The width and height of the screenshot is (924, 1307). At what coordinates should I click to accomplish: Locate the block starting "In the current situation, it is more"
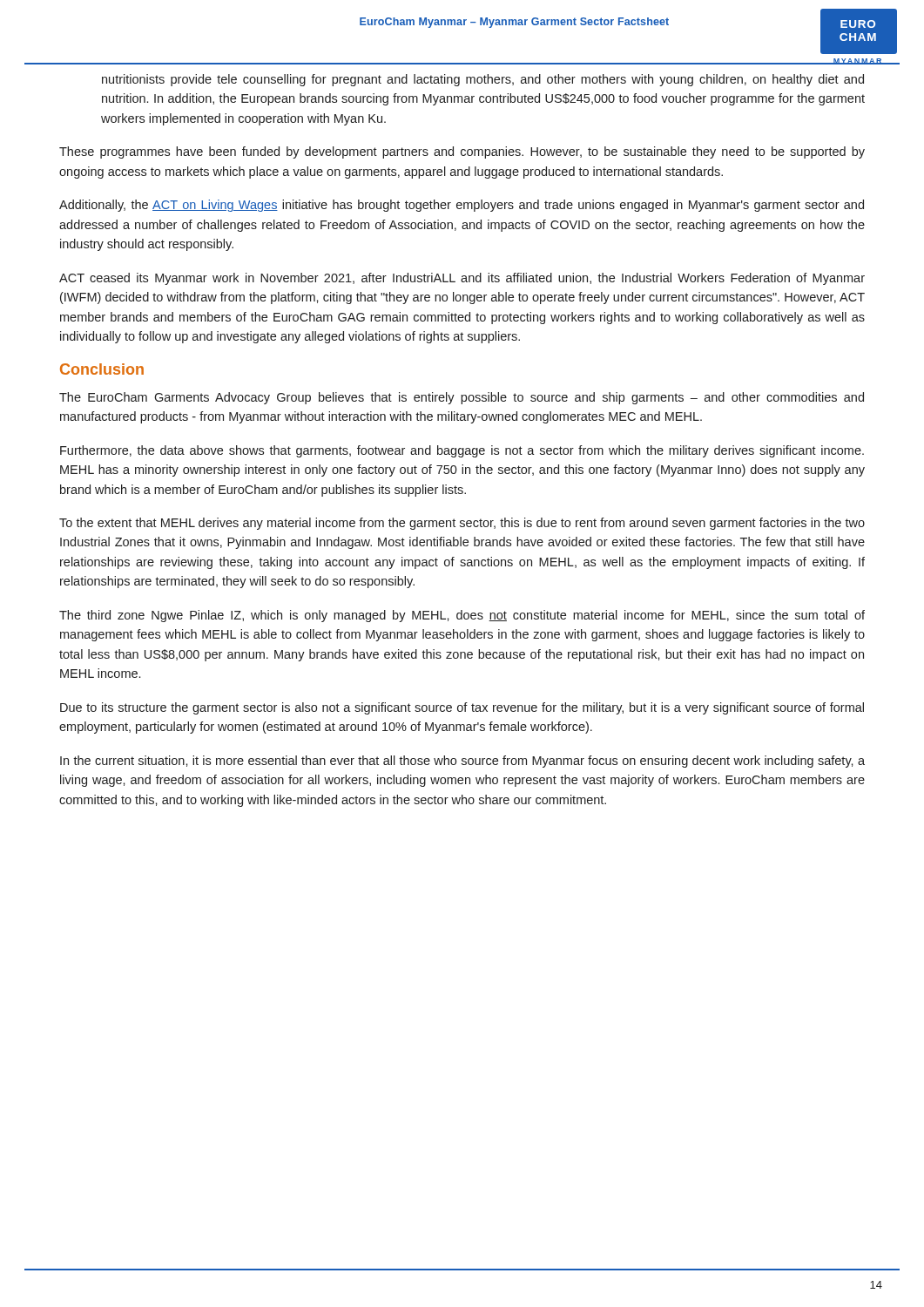(x=462, y=780)
